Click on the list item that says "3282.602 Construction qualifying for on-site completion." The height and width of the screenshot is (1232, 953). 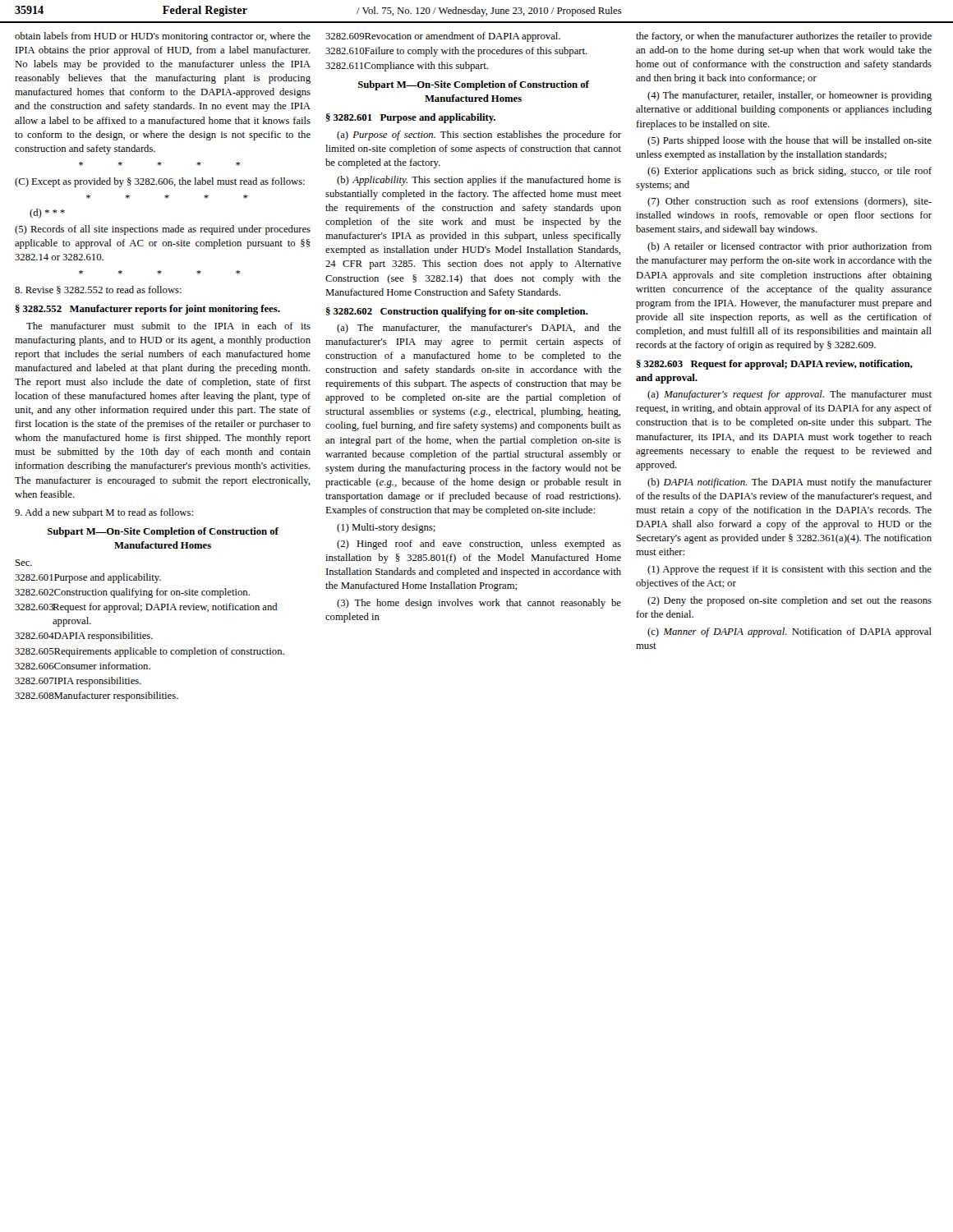[x=133, y=593]
